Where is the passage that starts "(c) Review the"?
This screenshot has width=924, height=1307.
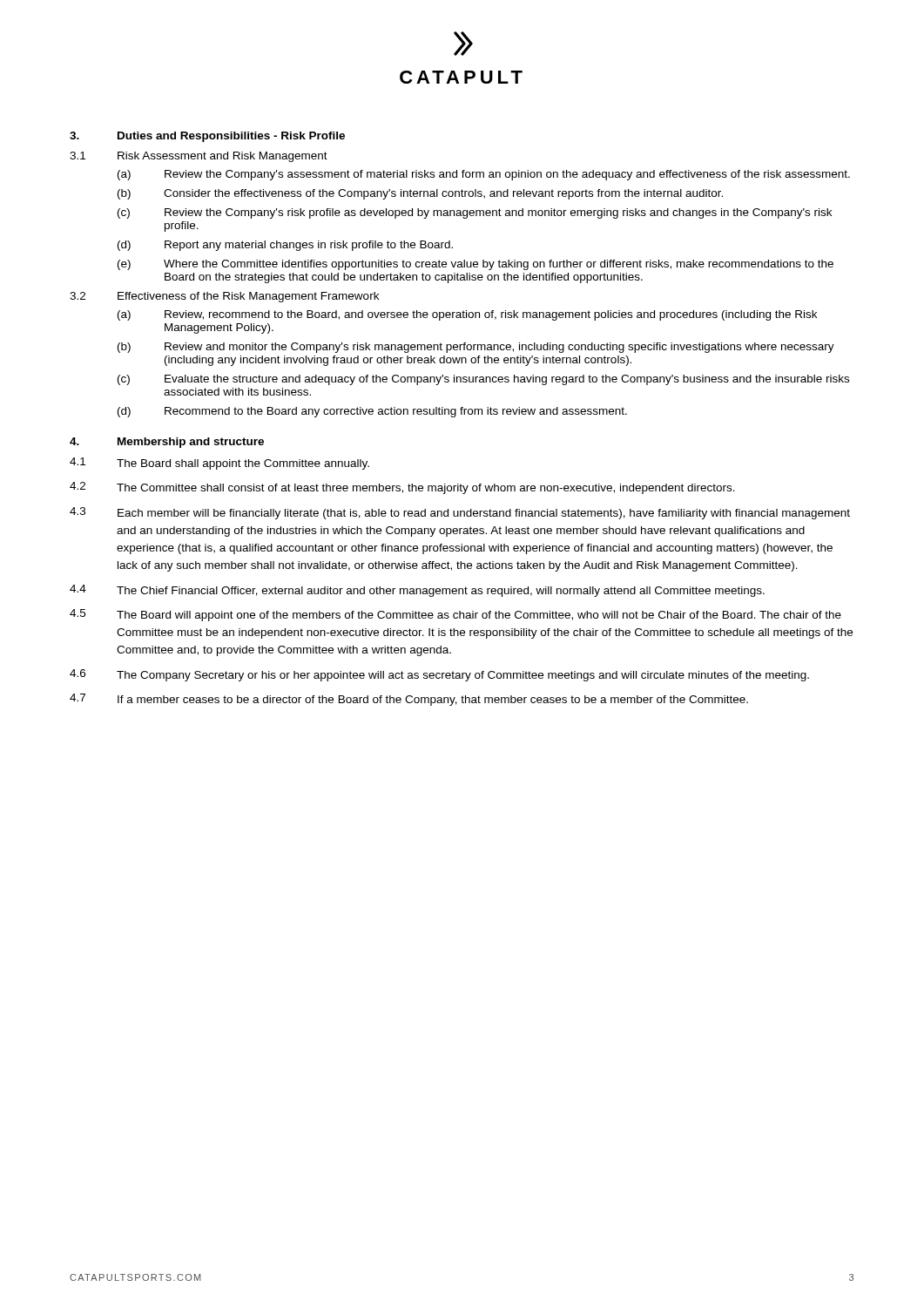click(x=486, y=219)
